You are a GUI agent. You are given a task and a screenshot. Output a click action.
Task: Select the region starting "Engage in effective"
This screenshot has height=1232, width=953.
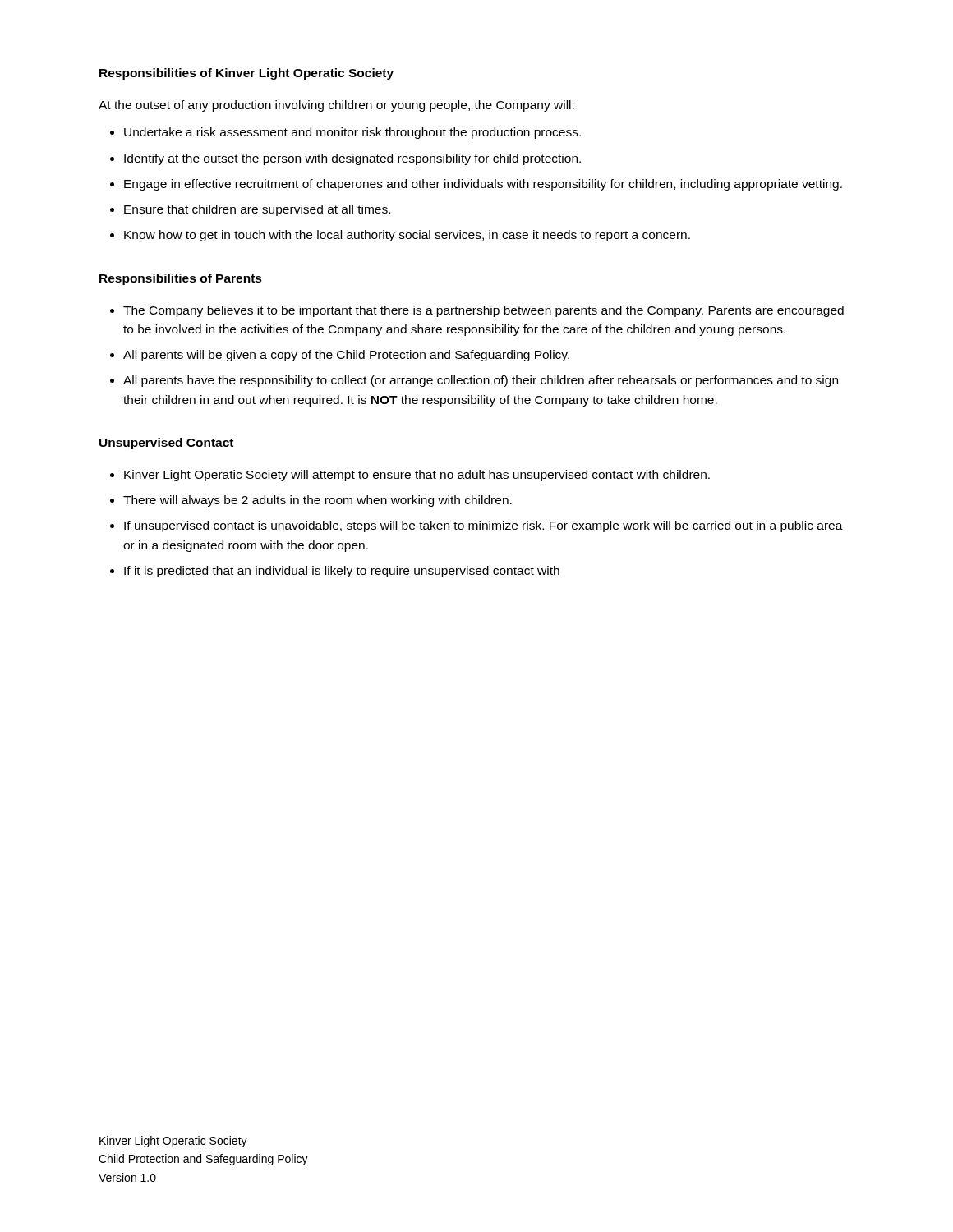(x=483, y=183)
